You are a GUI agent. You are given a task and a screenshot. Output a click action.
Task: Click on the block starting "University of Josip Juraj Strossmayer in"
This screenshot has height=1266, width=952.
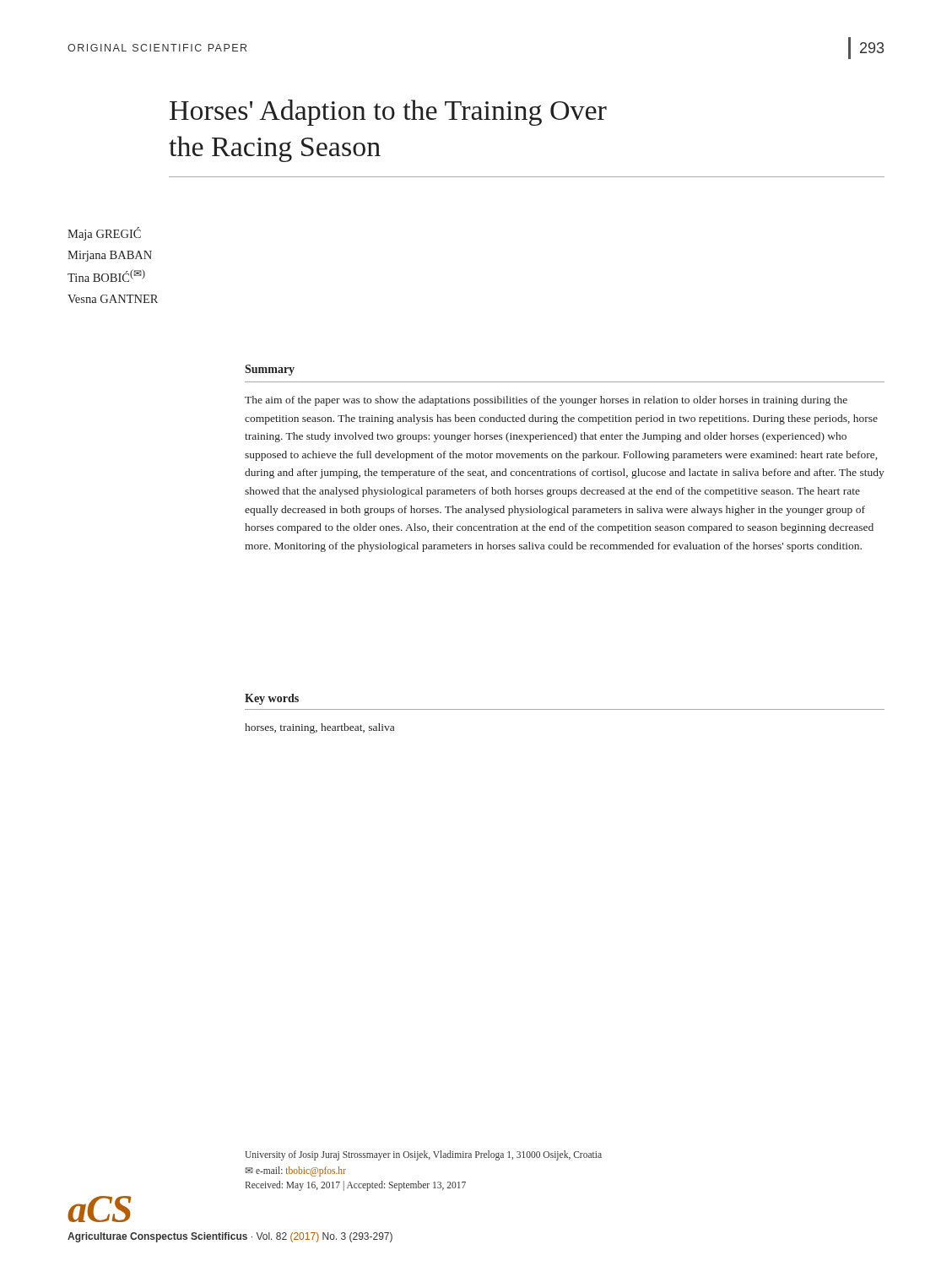[x=565, y=1169]
